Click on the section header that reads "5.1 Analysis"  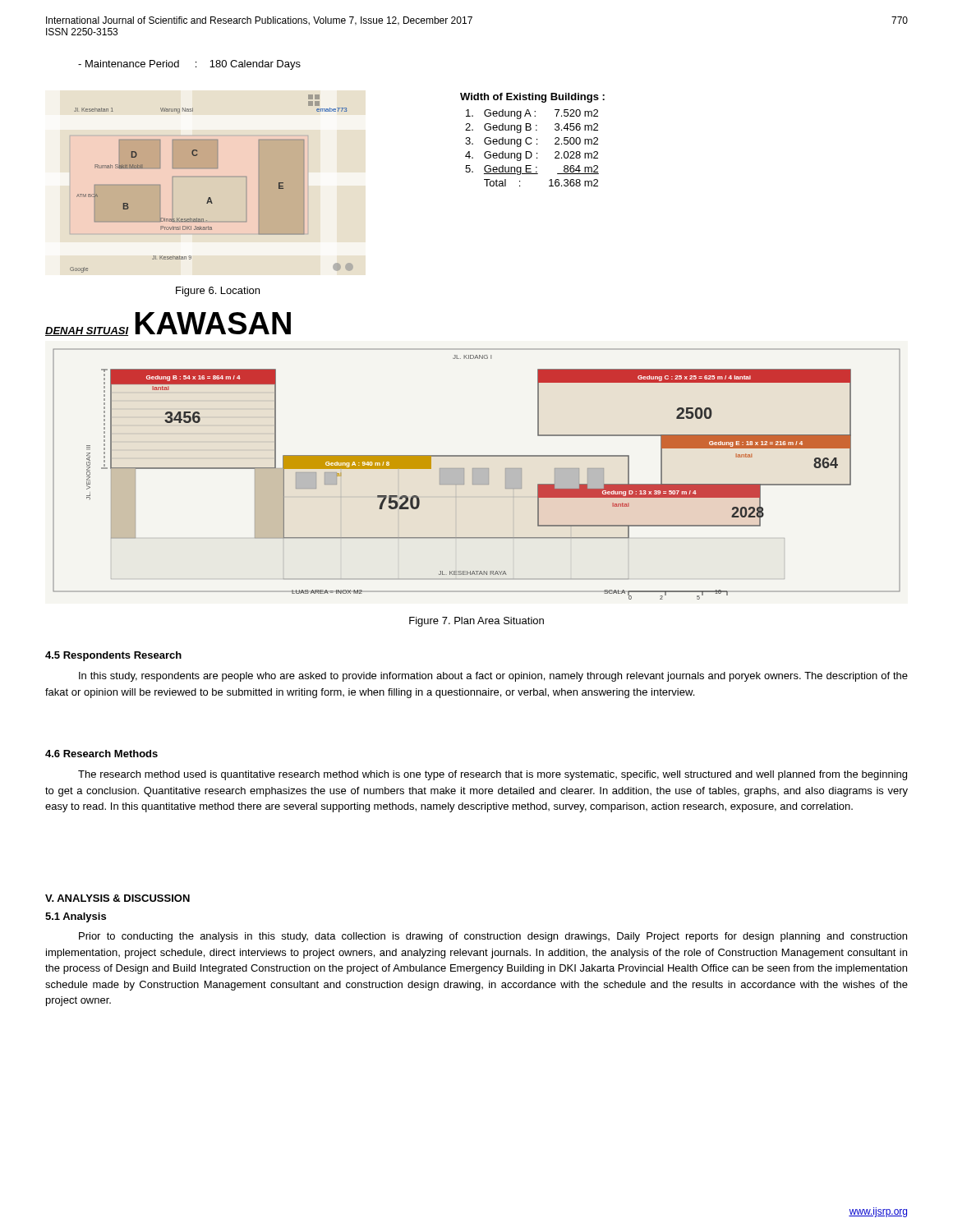click(x=76, y=917)
